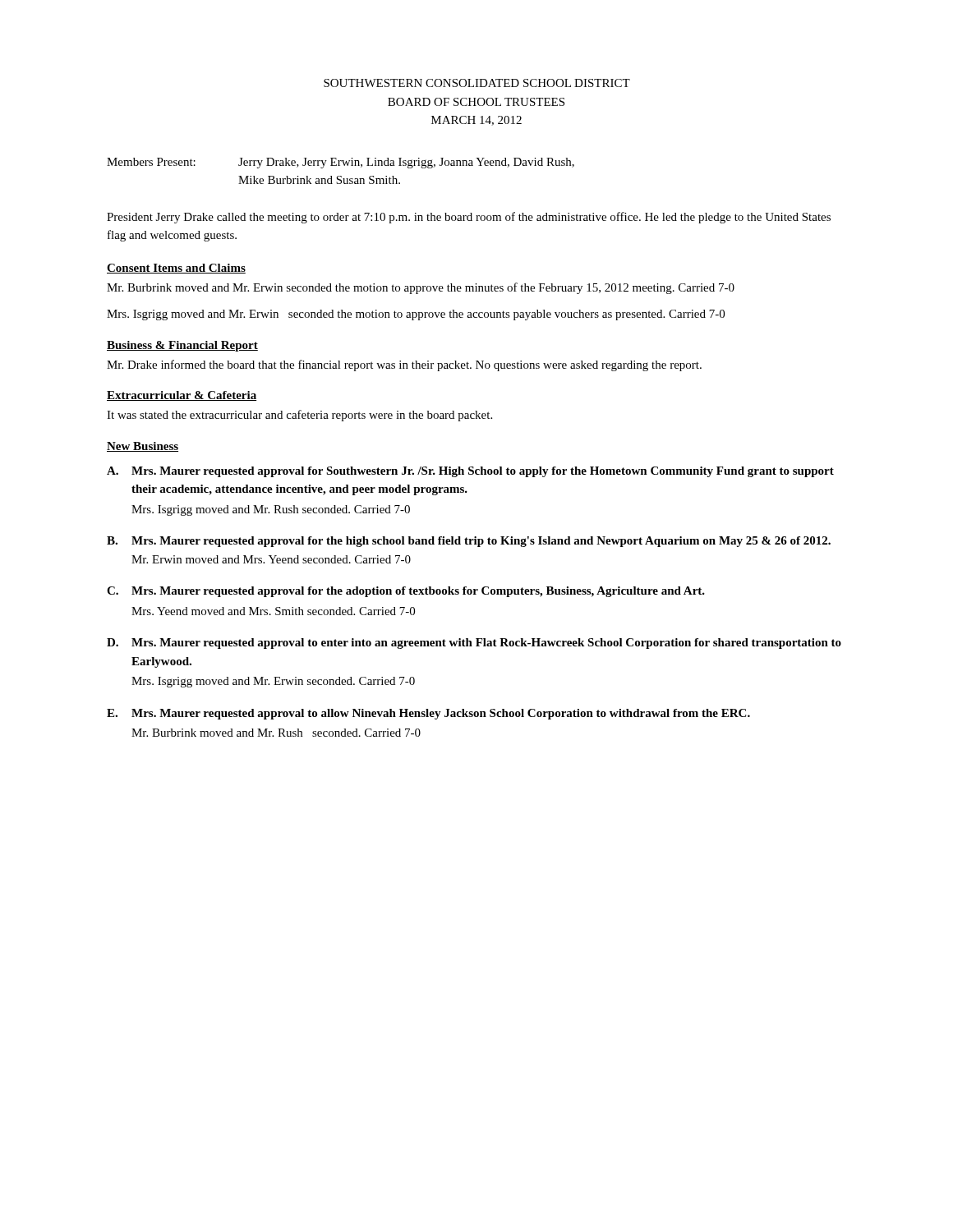This screenshot has height=1232, width=953.
Task: Locate the text "New Business"
Action: 143,446
